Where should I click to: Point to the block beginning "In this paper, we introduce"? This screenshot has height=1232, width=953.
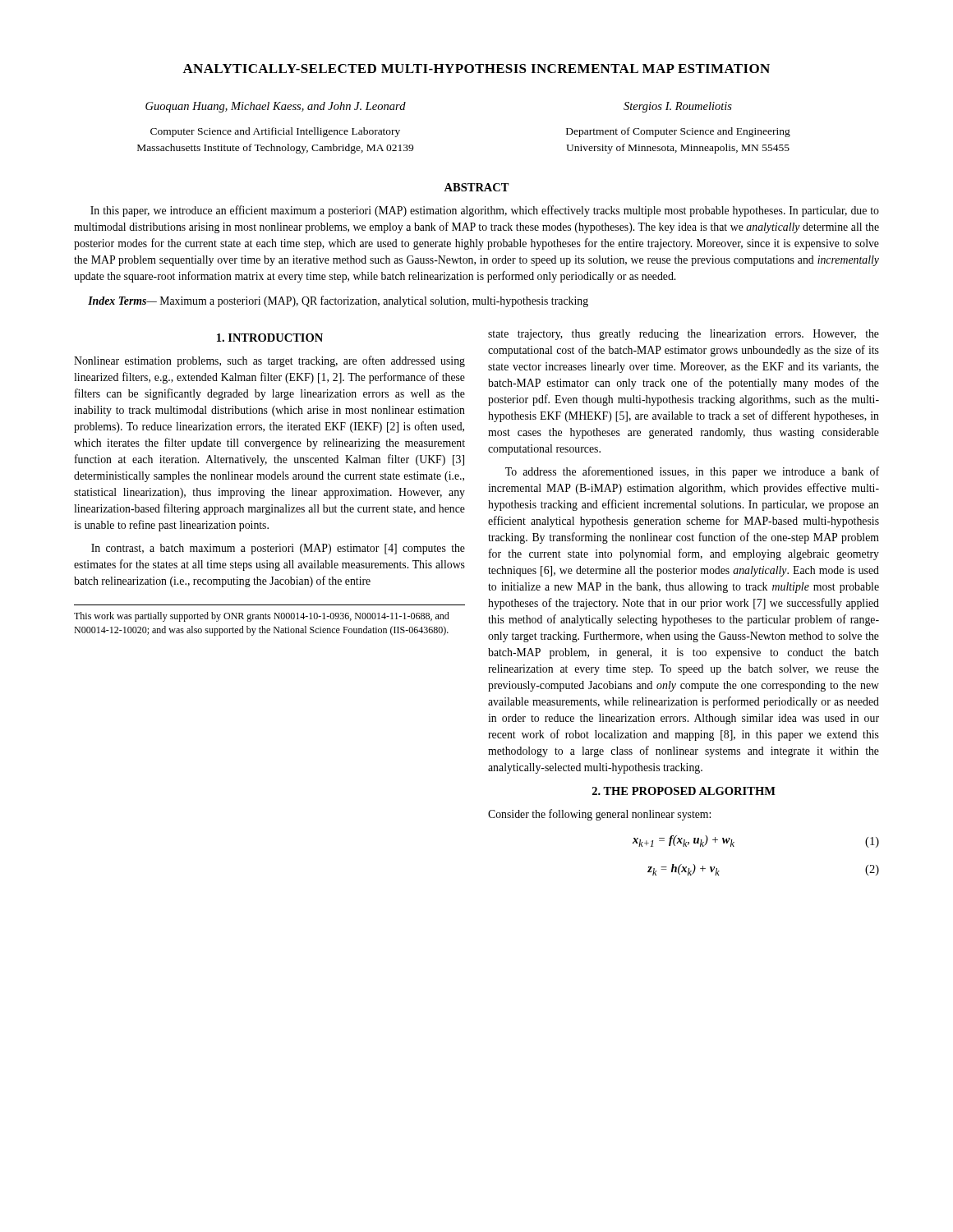pyautogui.click(x=476, y=244)
